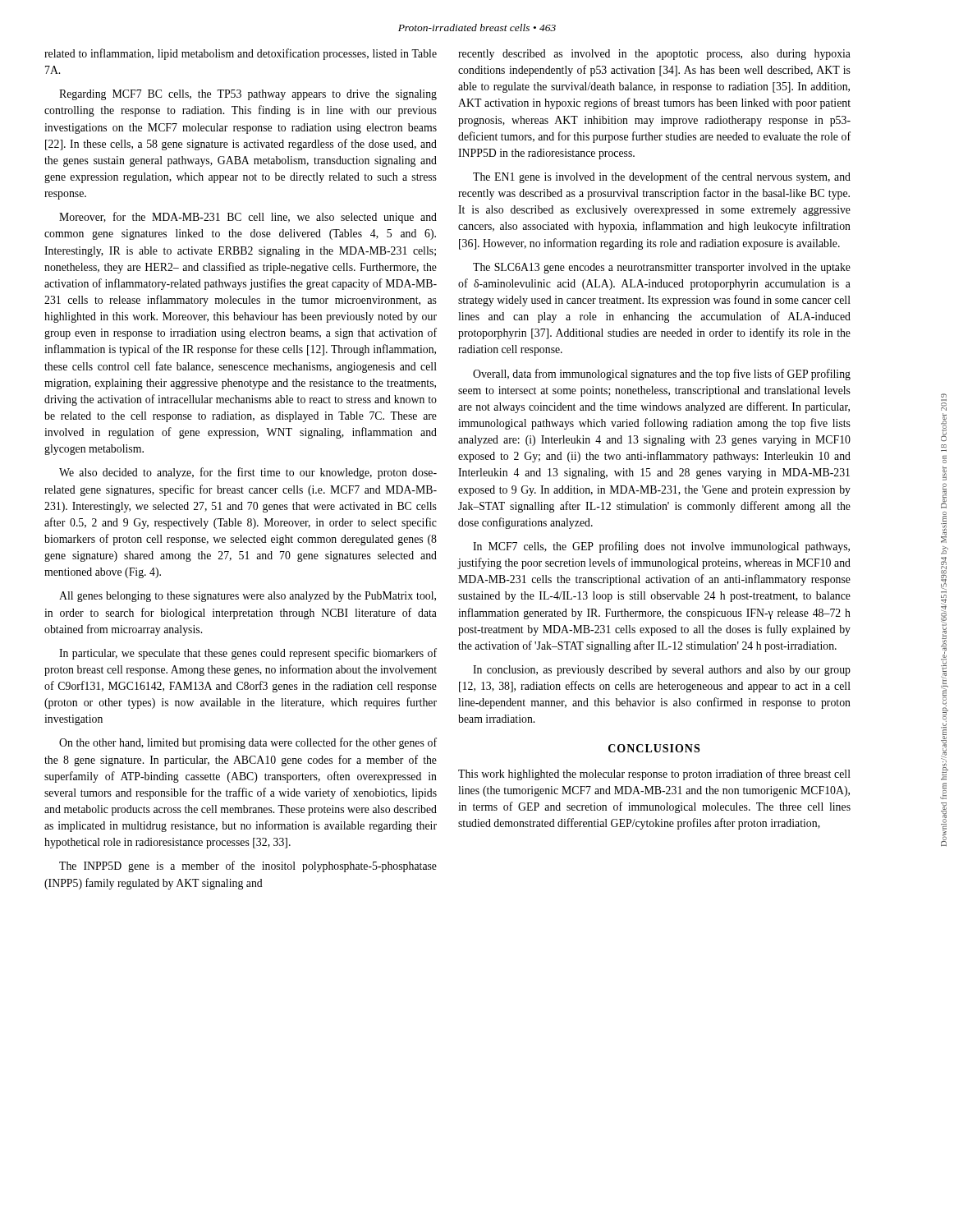Select the text block starting "recently described as involved in the"
The image size is (954, 1232).
coord(654,104)
